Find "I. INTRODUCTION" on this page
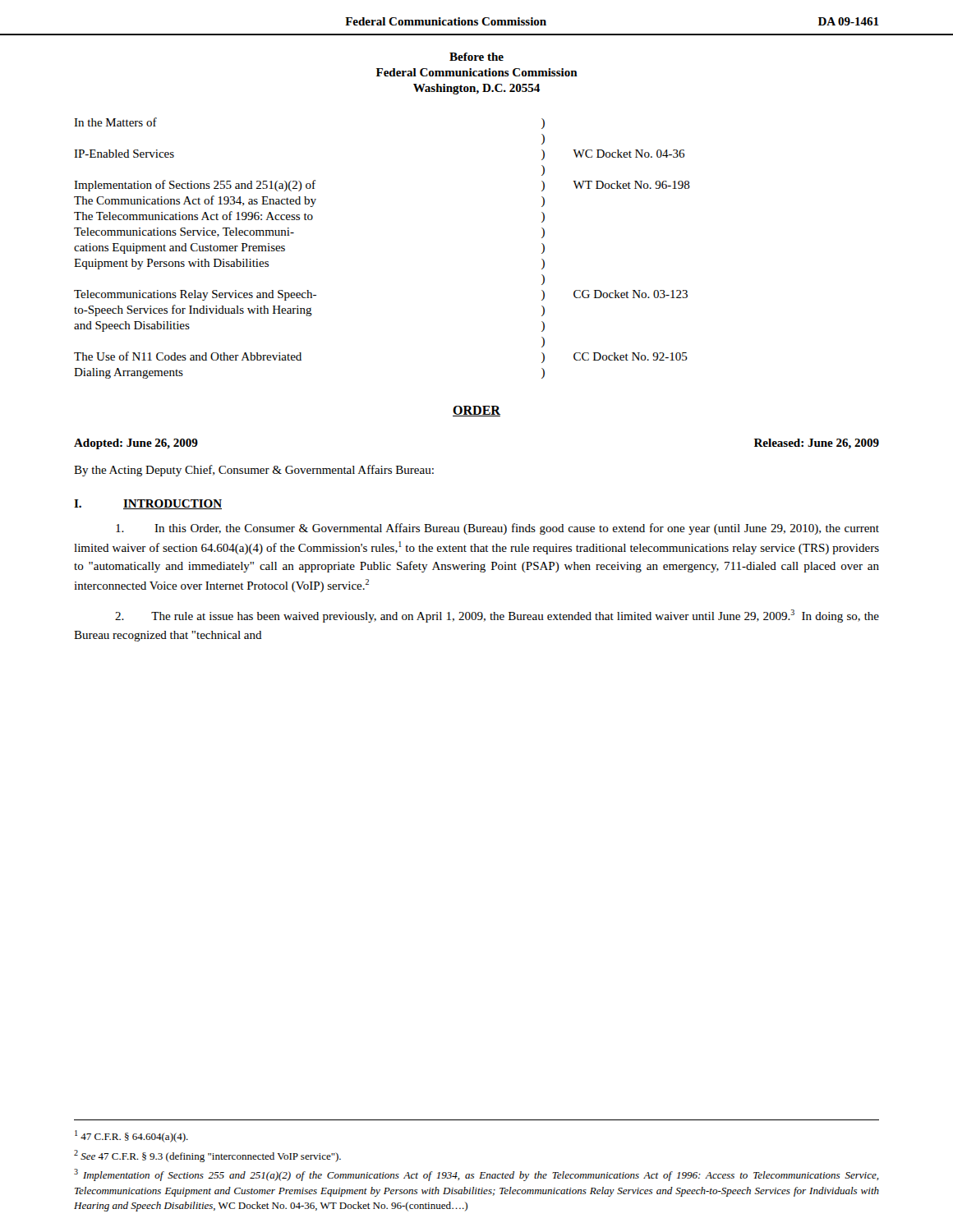 point(148,504)
